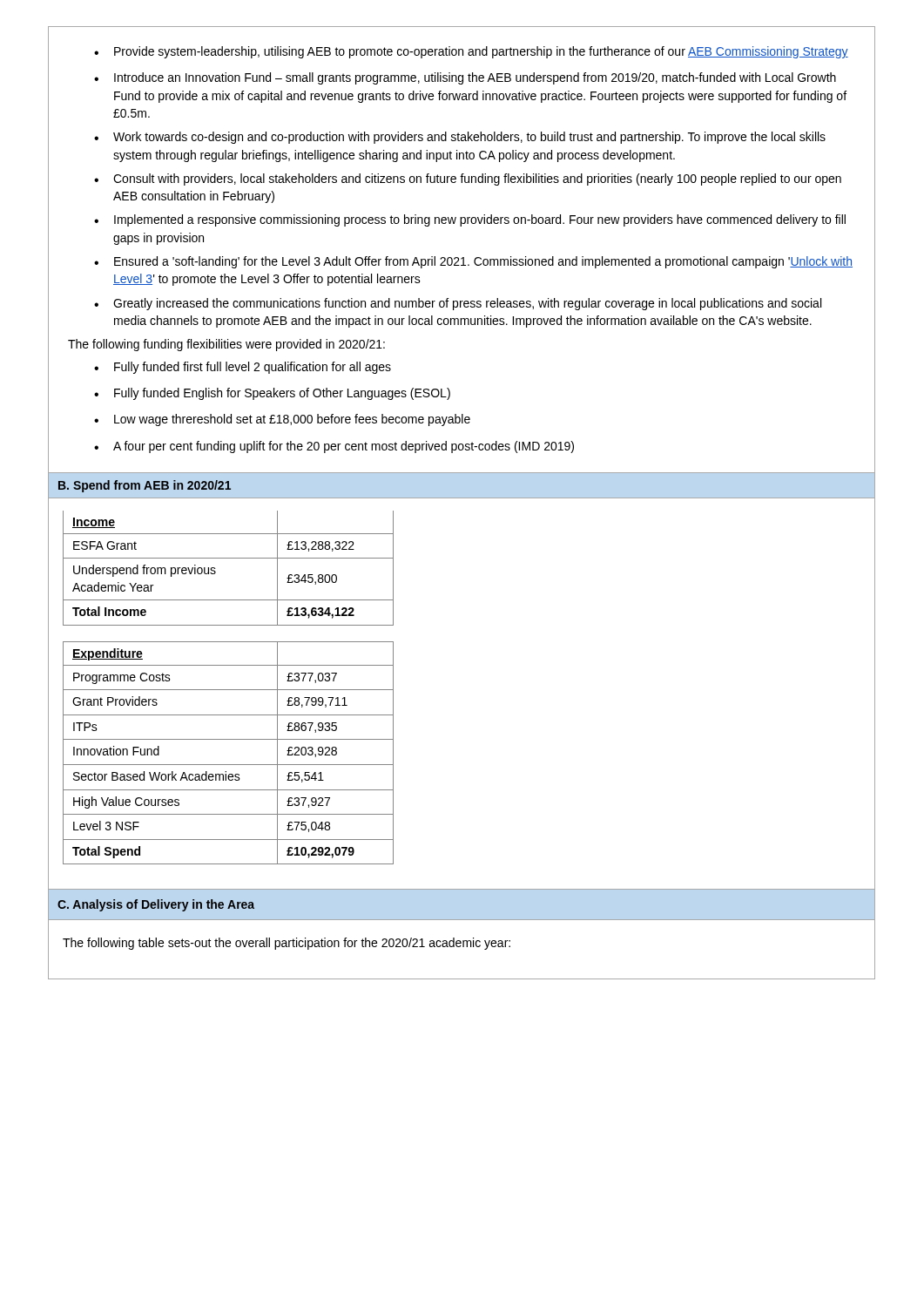Select the text starting "• Consult with providers, local stakeholders"
Viewport: 924px width, 1307px height.
(475, 187)
